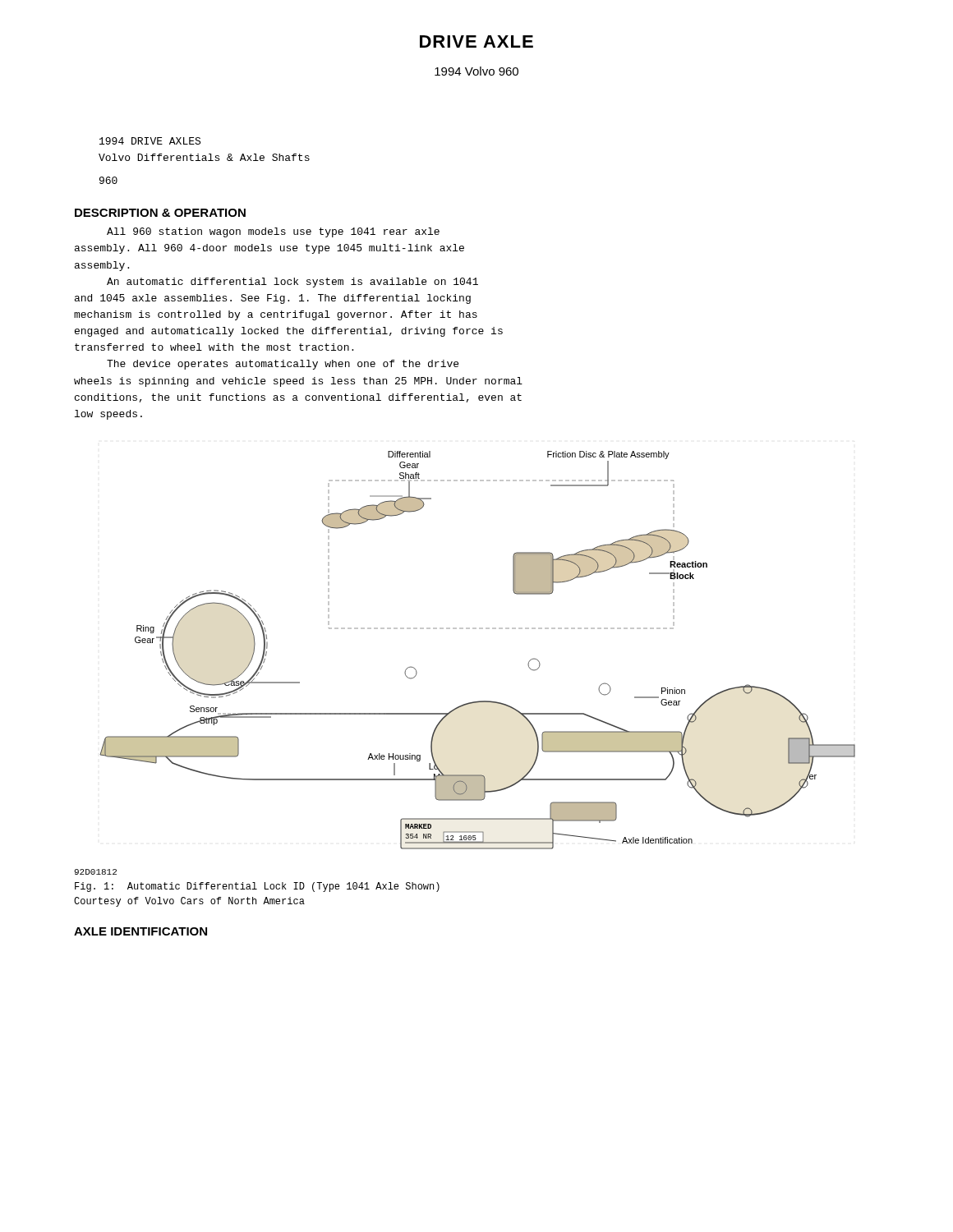Where is the passage that starts "1994 DRIVE AXLES Volvo Differentials"?
Viewport: 953px width, 1232px height.
204,150
